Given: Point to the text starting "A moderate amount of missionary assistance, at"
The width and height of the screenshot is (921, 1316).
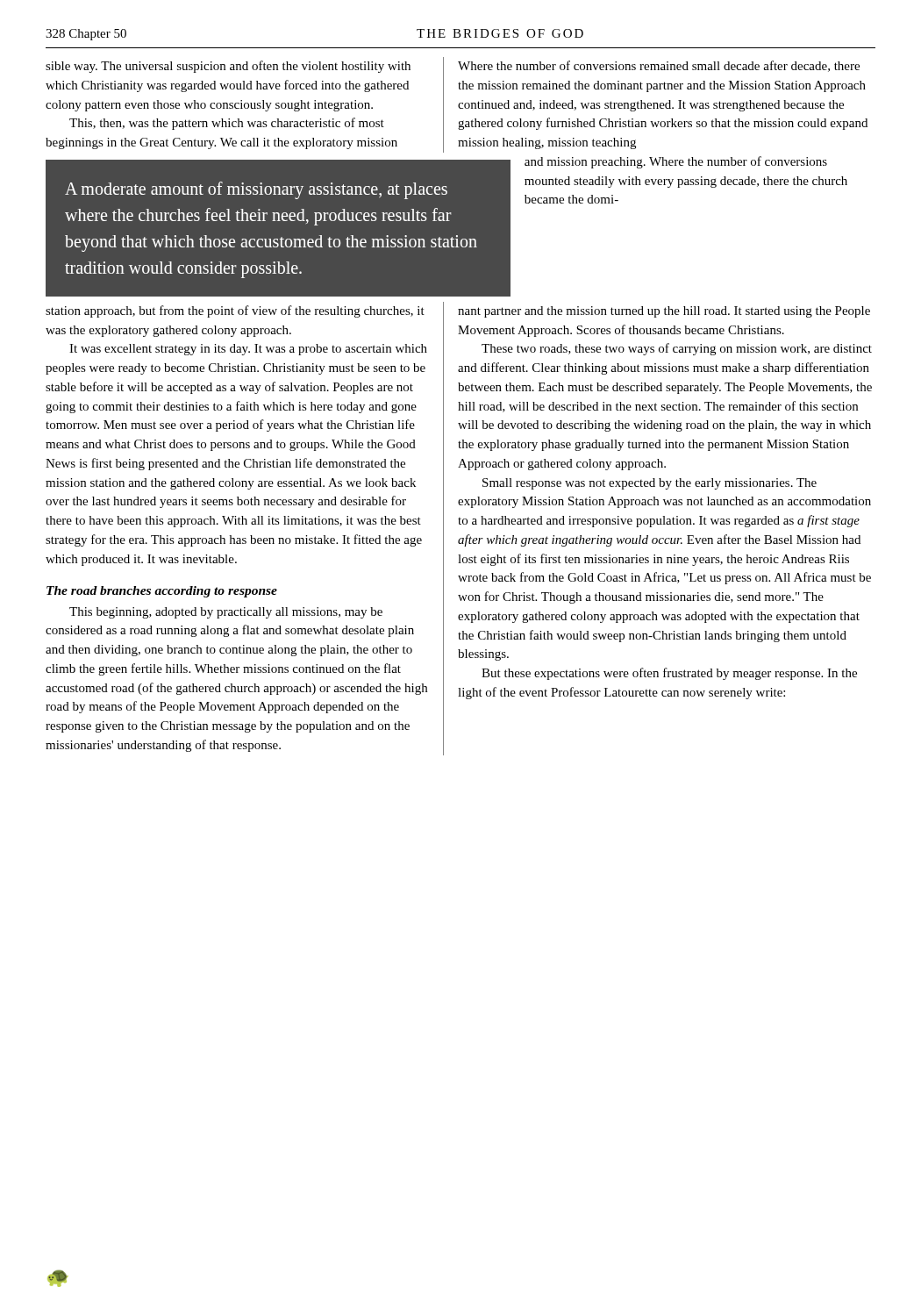Looking at the screenshot, I should (x=278, y=228).
